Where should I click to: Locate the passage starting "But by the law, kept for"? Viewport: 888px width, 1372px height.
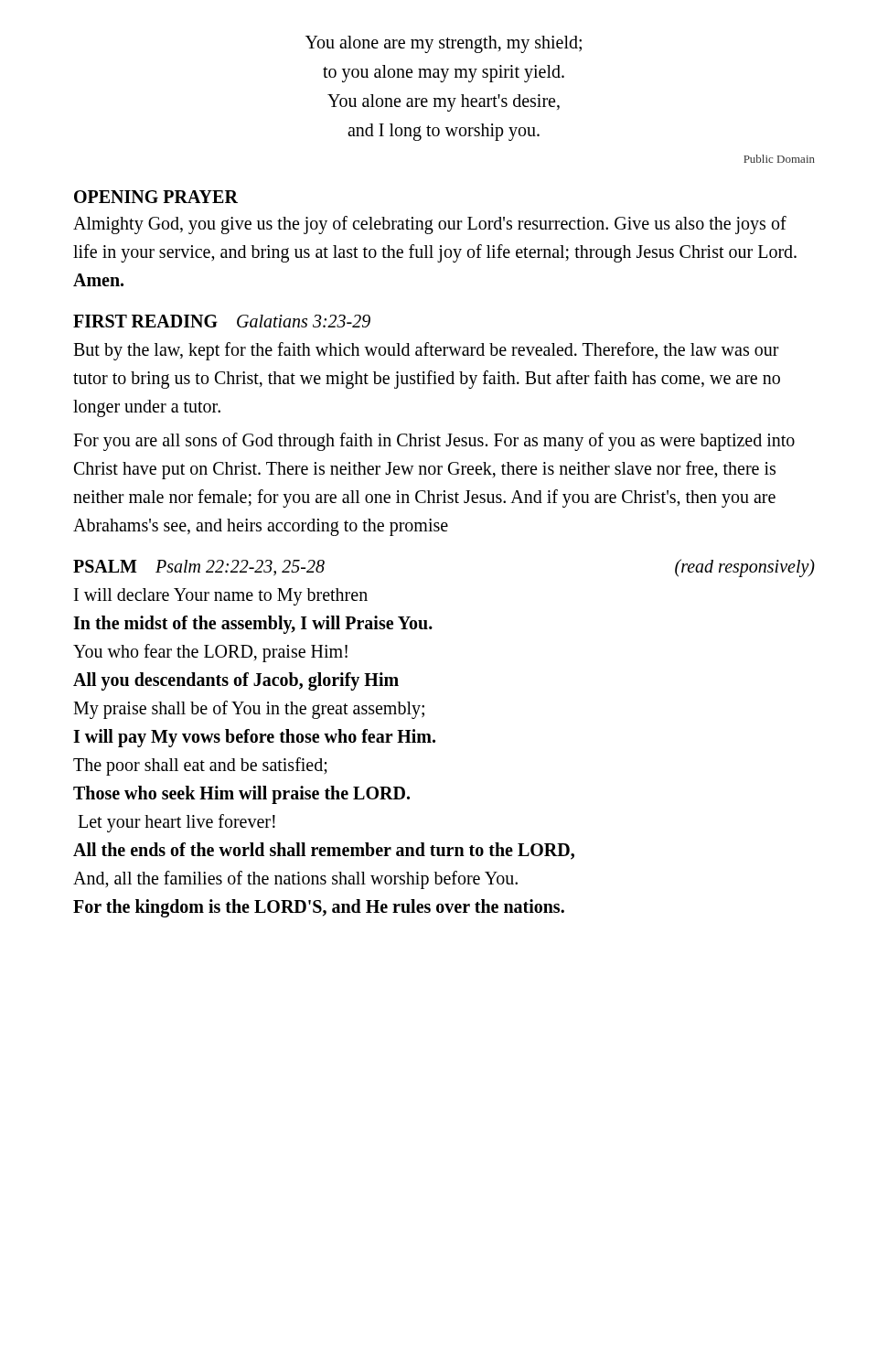[427, 378]
